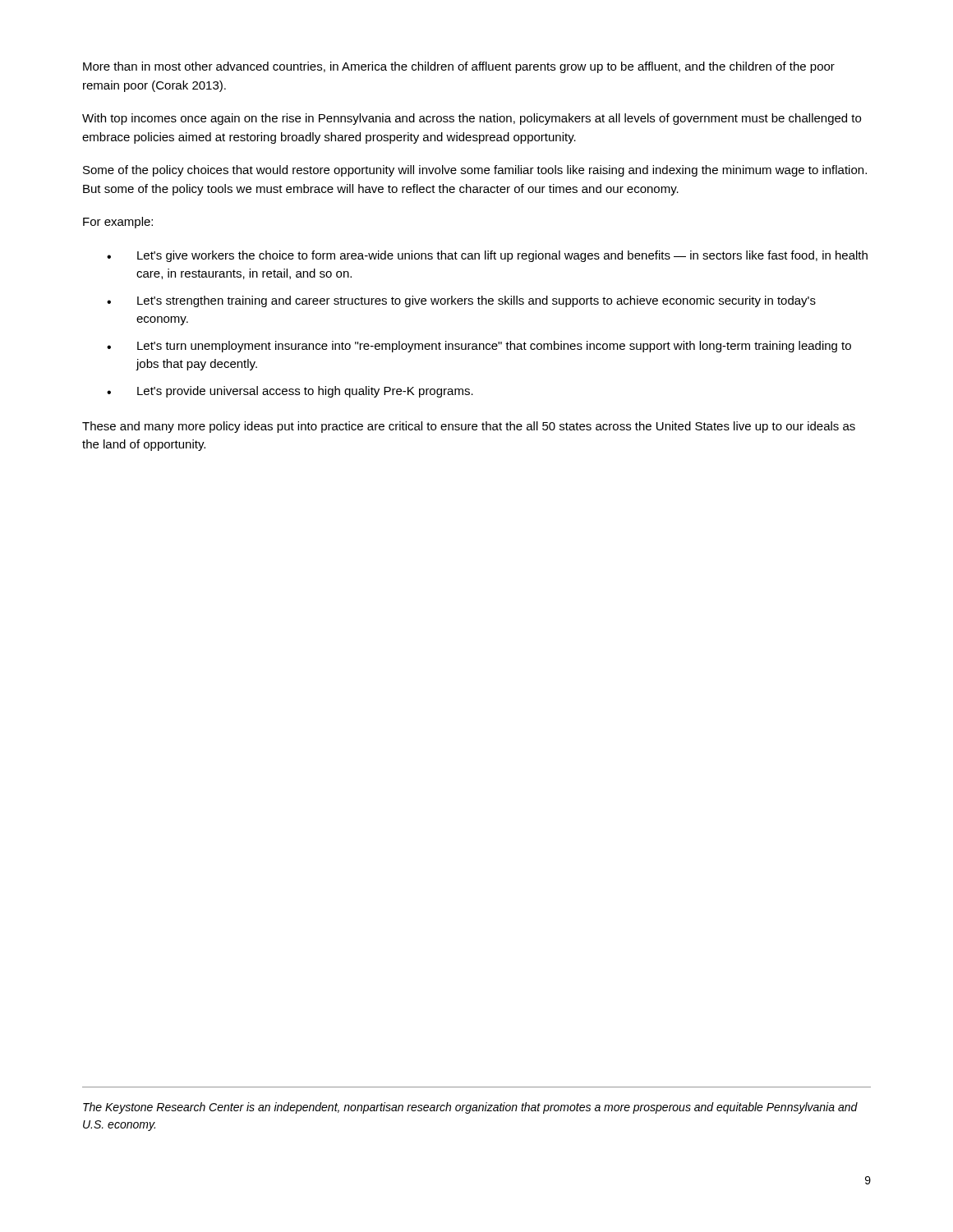Click on the text starting "Some of the"
Viewport: 953px width, 1232px height.
point(475,179)
